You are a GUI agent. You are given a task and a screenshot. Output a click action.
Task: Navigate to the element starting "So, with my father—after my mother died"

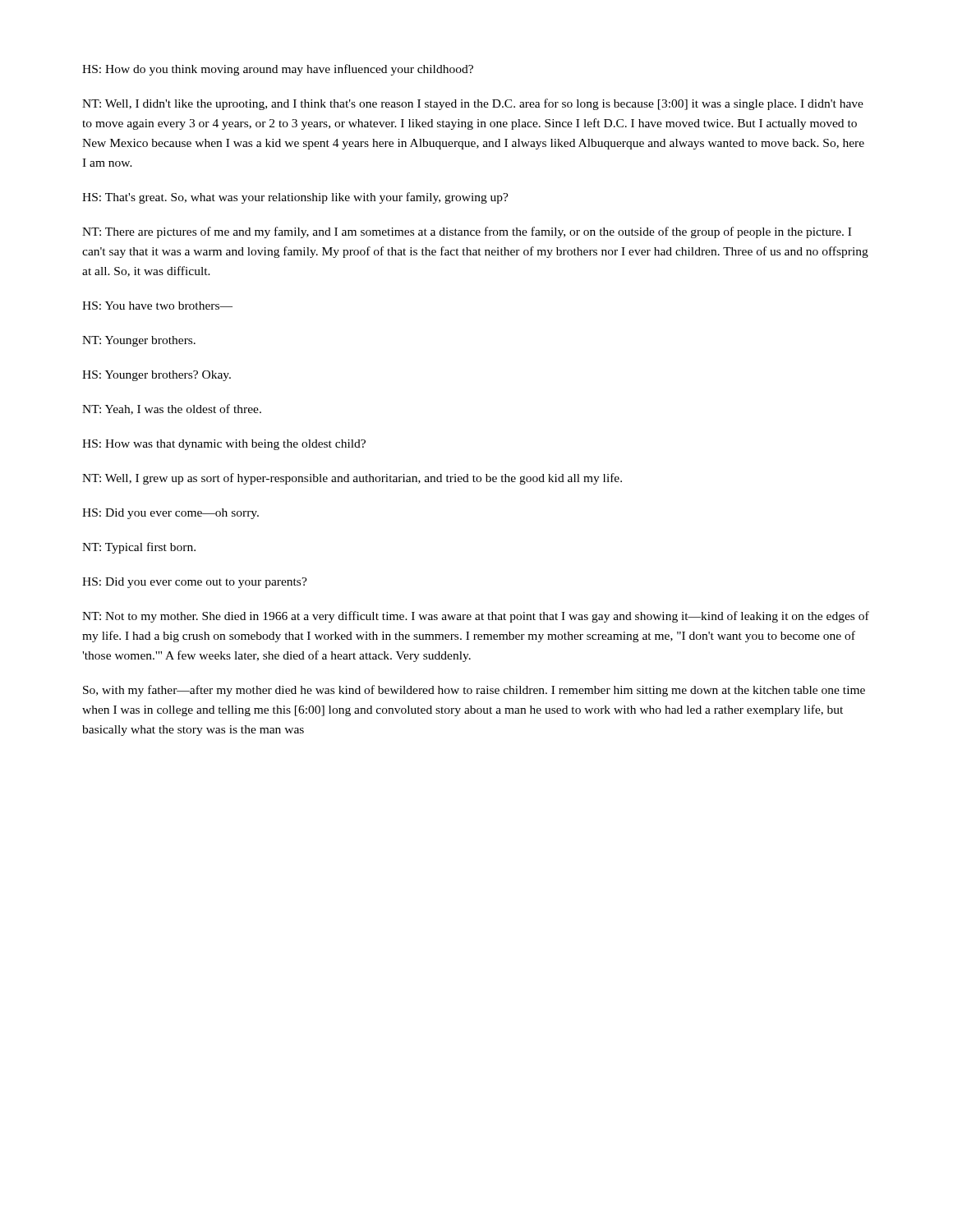click(474, 710)
